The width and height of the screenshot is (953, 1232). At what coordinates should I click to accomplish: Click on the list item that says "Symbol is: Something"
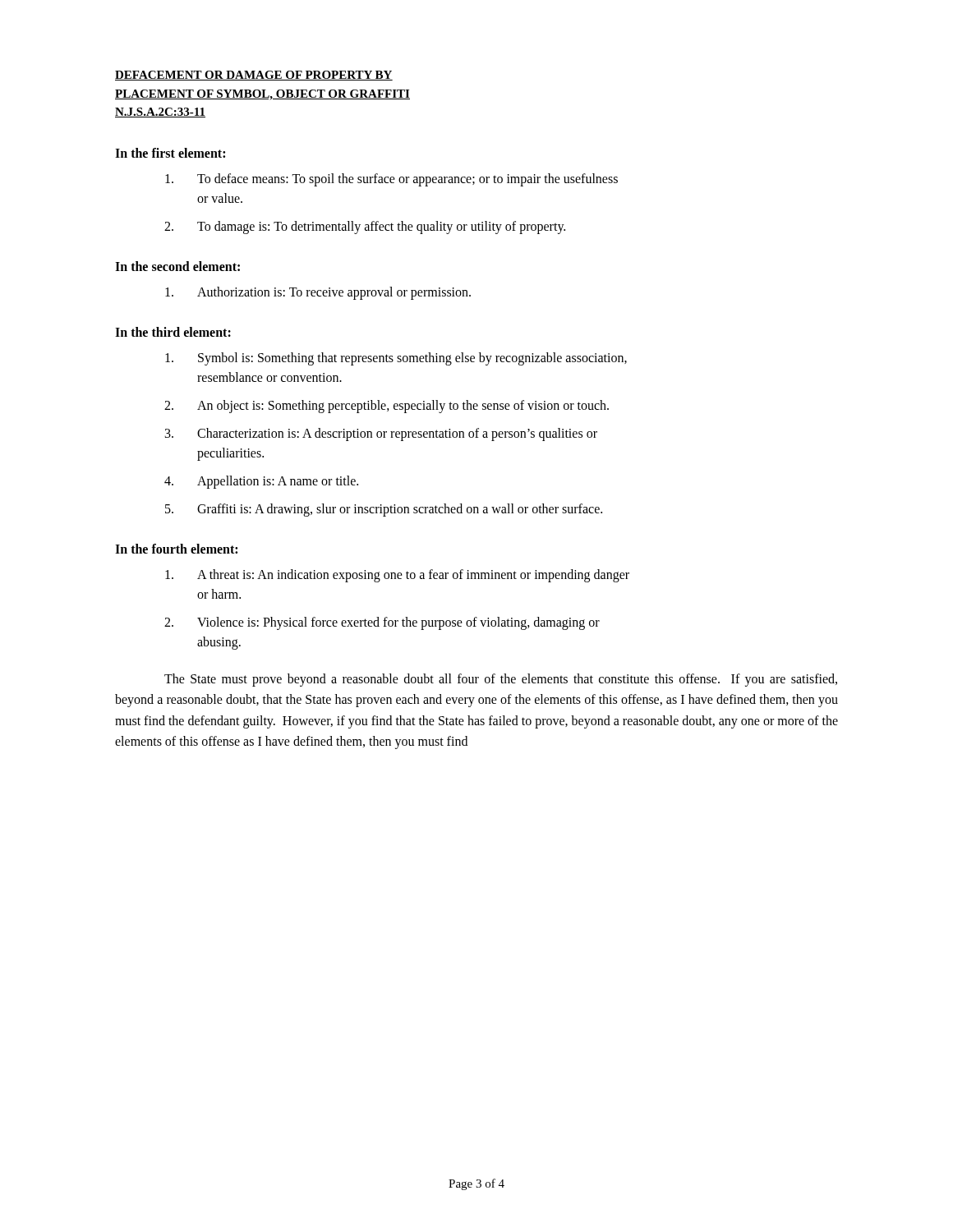coord(501,368)
